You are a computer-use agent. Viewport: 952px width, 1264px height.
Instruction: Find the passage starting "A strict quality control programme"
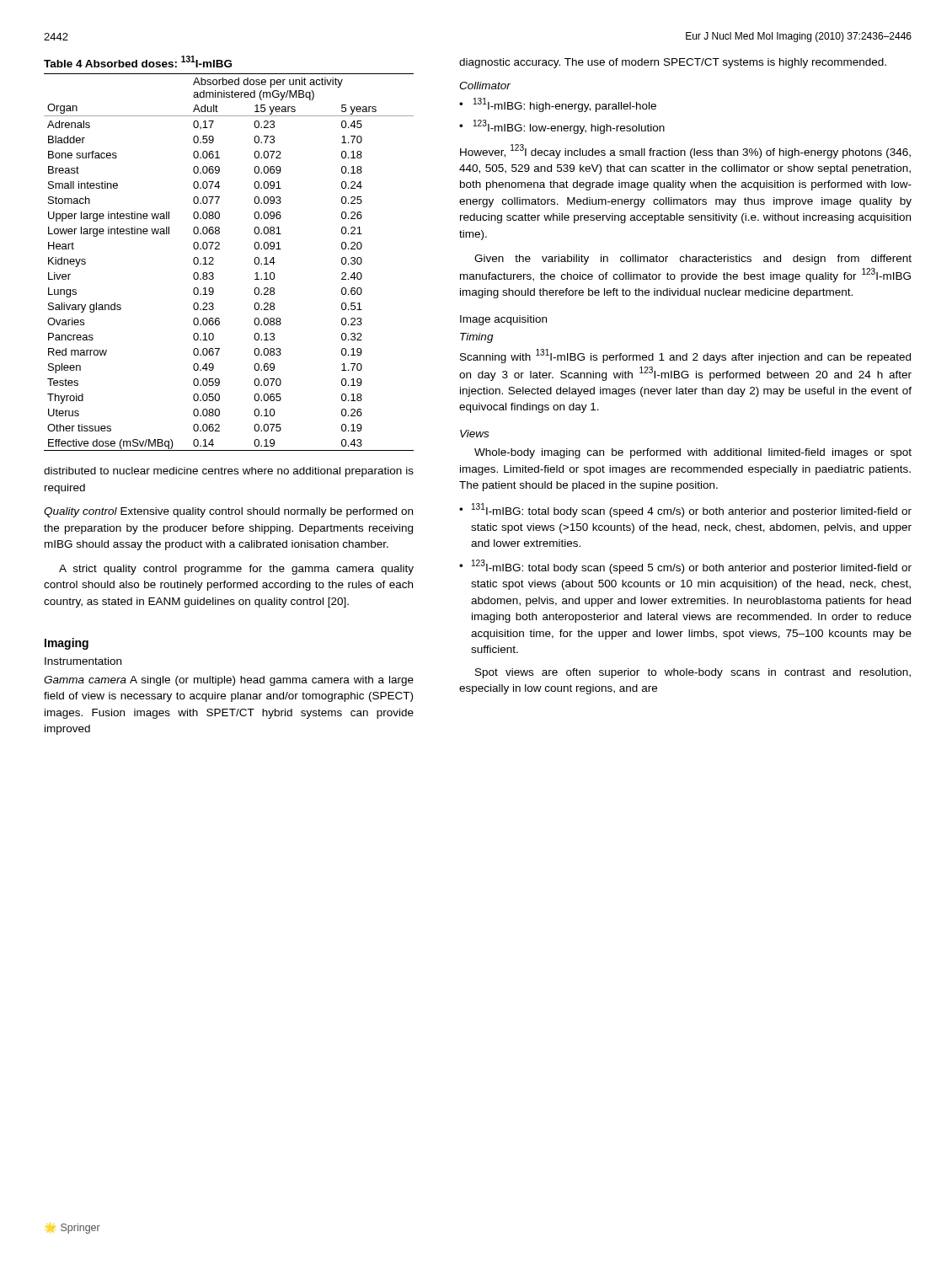click(229, 585)
